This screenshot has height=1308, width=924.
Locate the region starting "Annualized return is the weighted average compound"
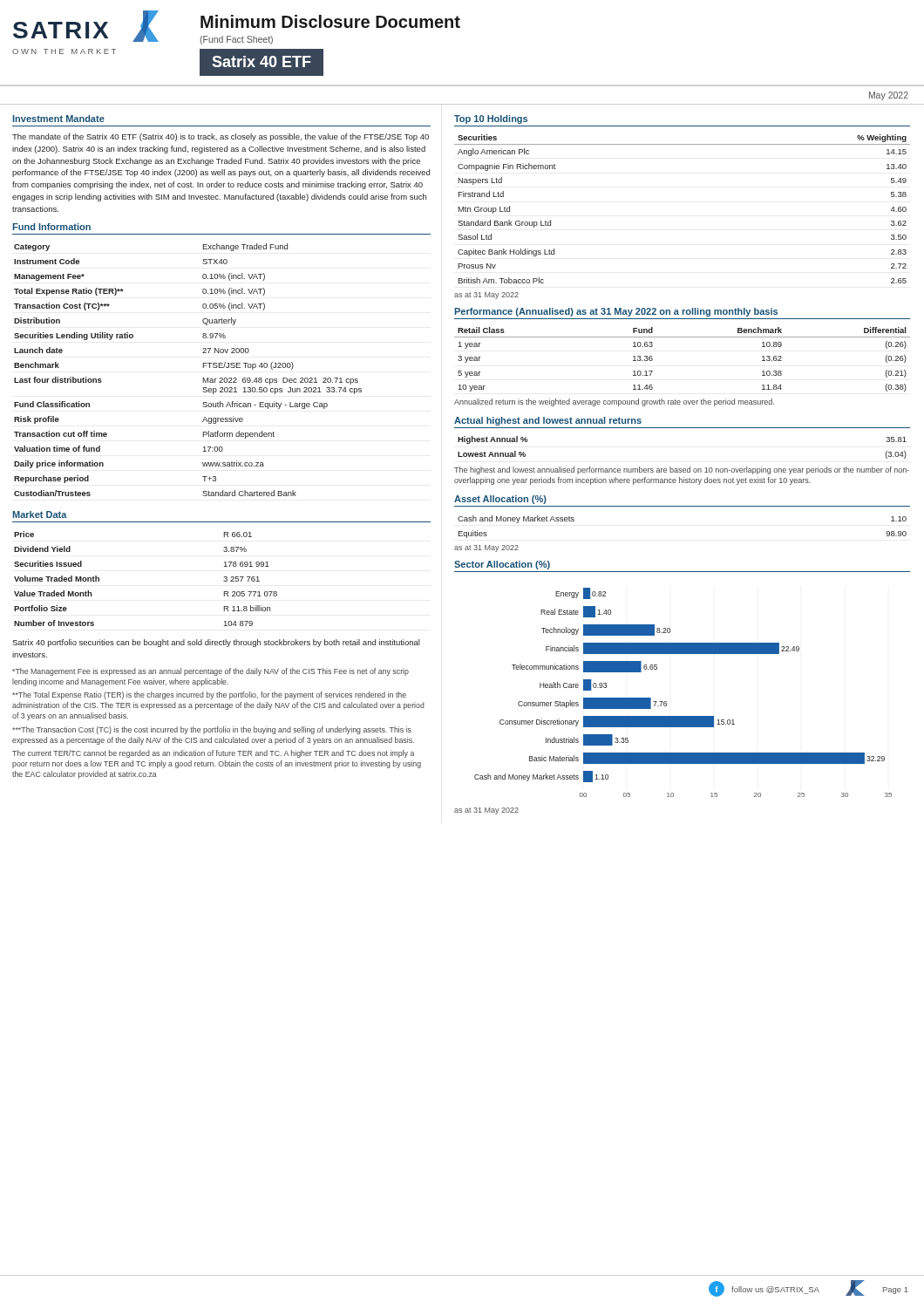click(614, 402)
